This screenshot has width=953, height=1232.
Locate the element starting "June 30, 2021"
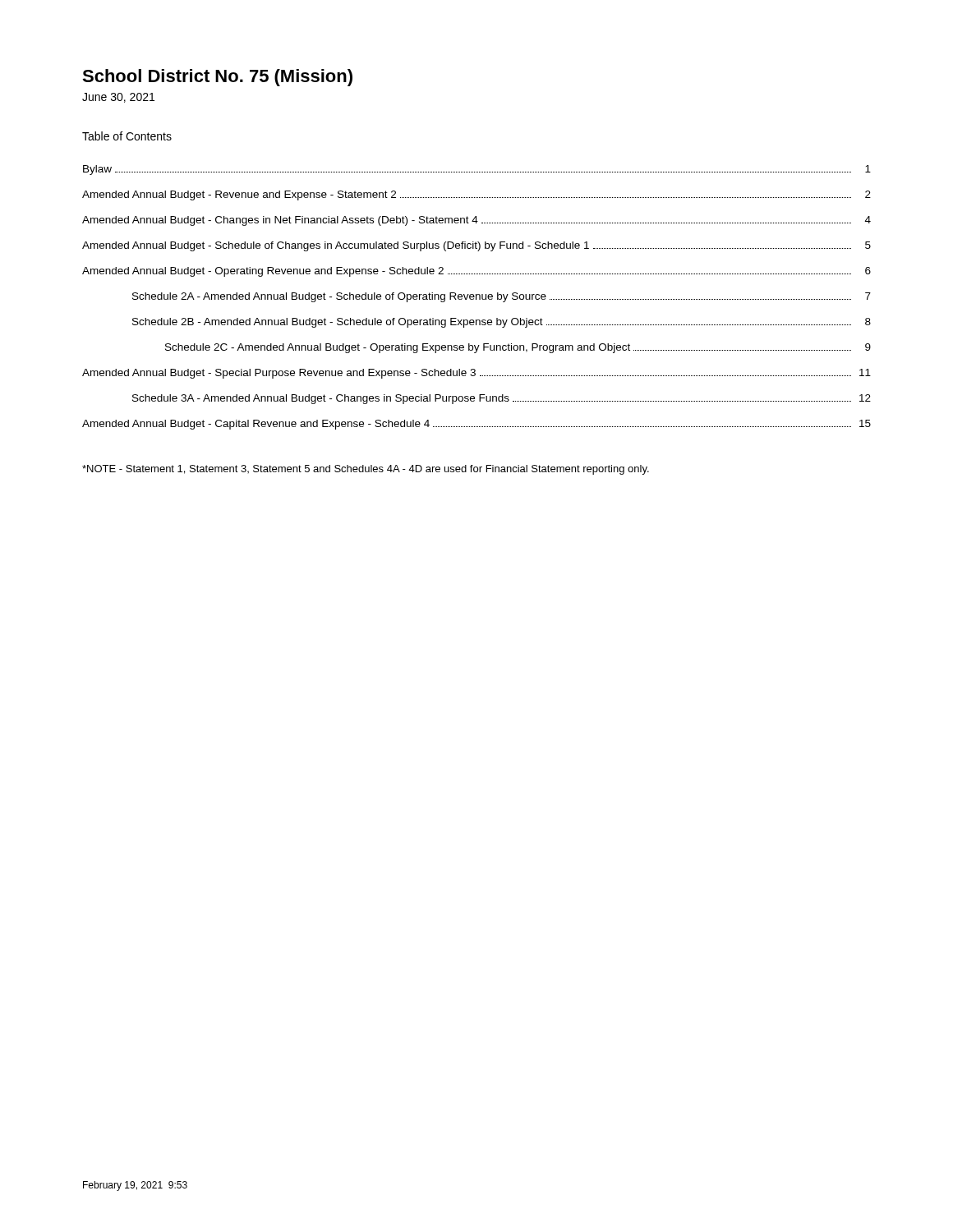pyautogui.click(x=119, y=97)
